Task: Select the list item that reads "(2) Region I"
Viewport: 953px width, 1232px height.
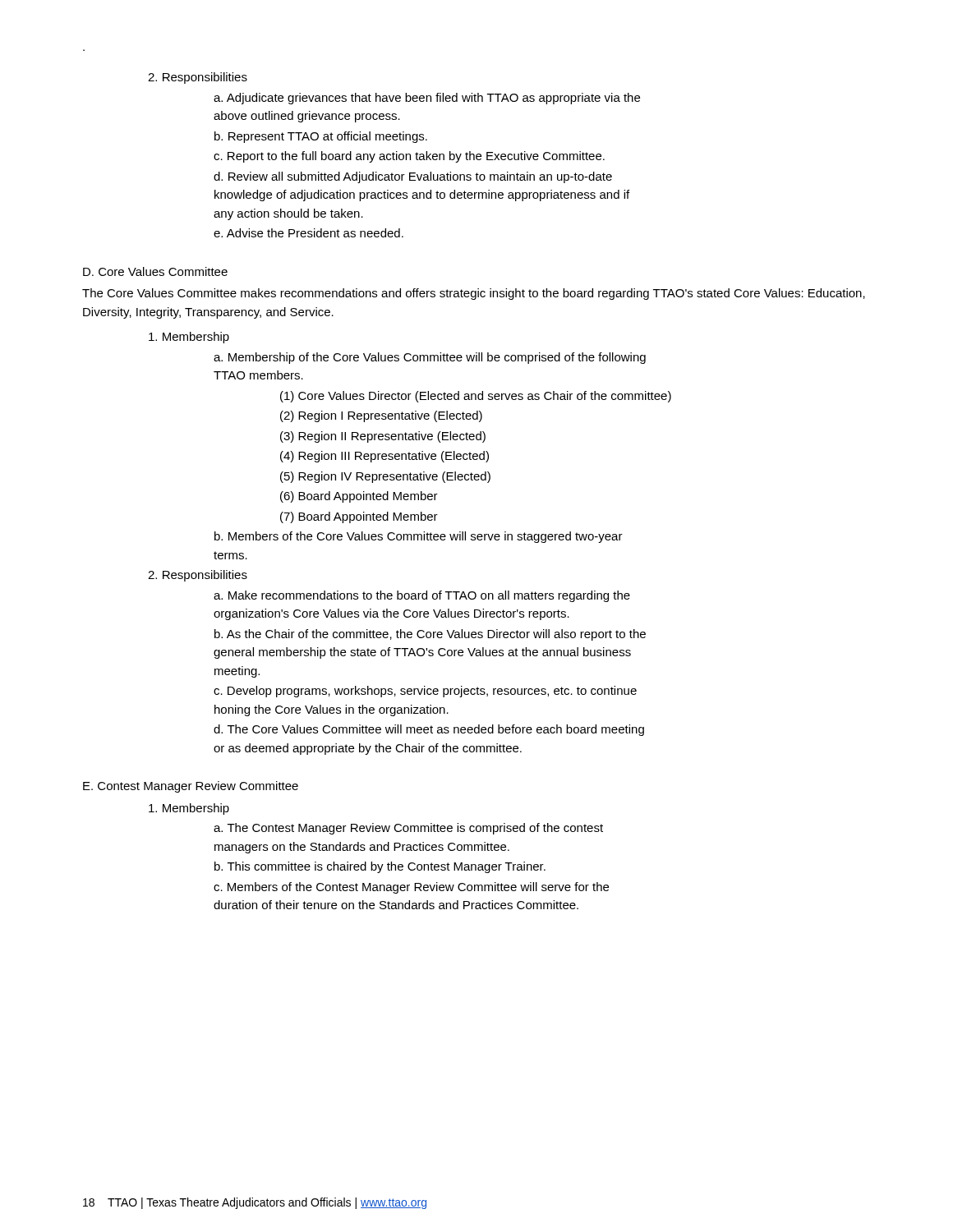Action: click(x=381, y=415)
